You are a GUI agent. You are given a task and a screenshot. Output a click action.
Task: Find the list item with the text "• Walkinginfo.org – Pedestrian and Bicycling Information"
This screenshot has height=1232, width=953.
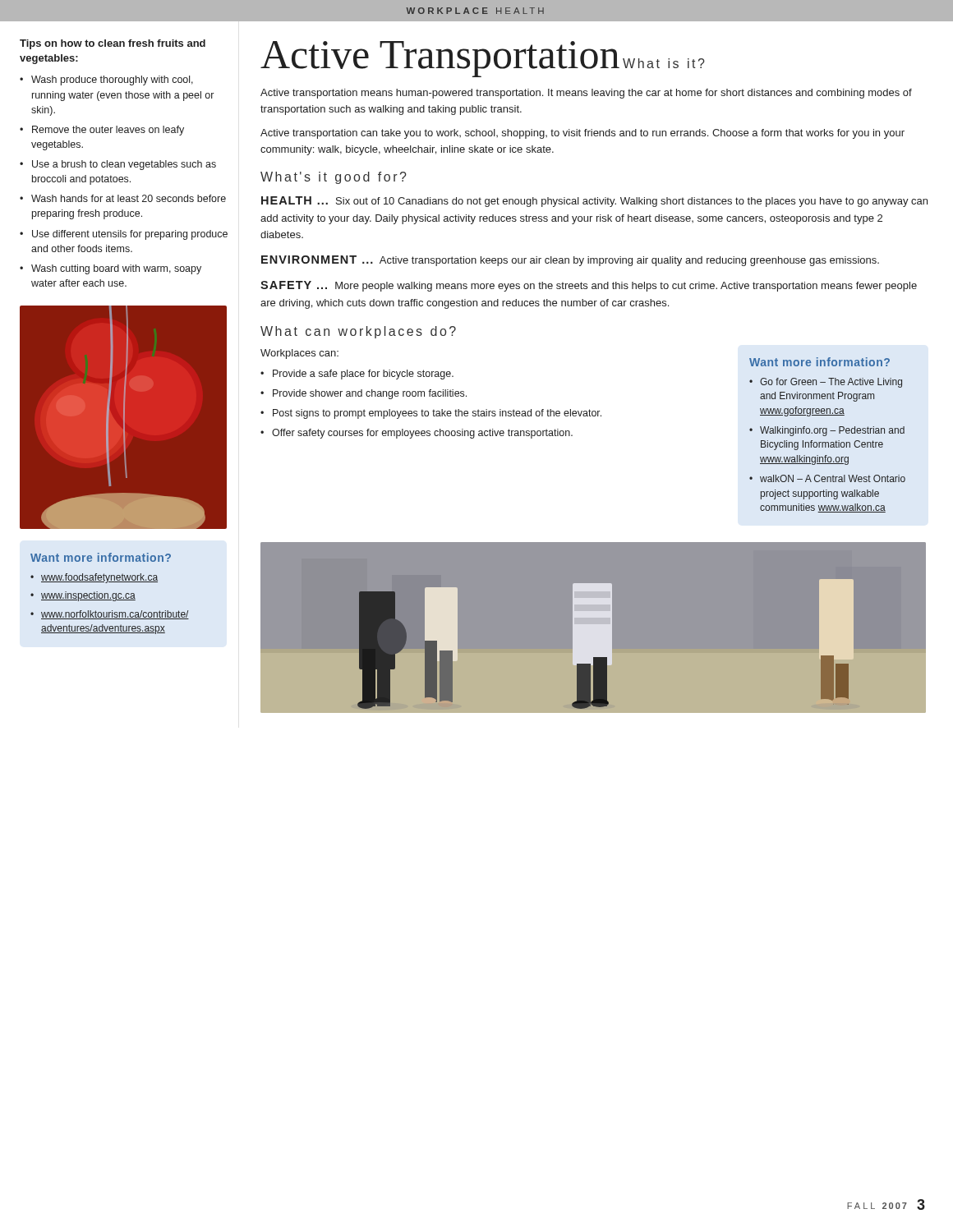tap(827, 444)
